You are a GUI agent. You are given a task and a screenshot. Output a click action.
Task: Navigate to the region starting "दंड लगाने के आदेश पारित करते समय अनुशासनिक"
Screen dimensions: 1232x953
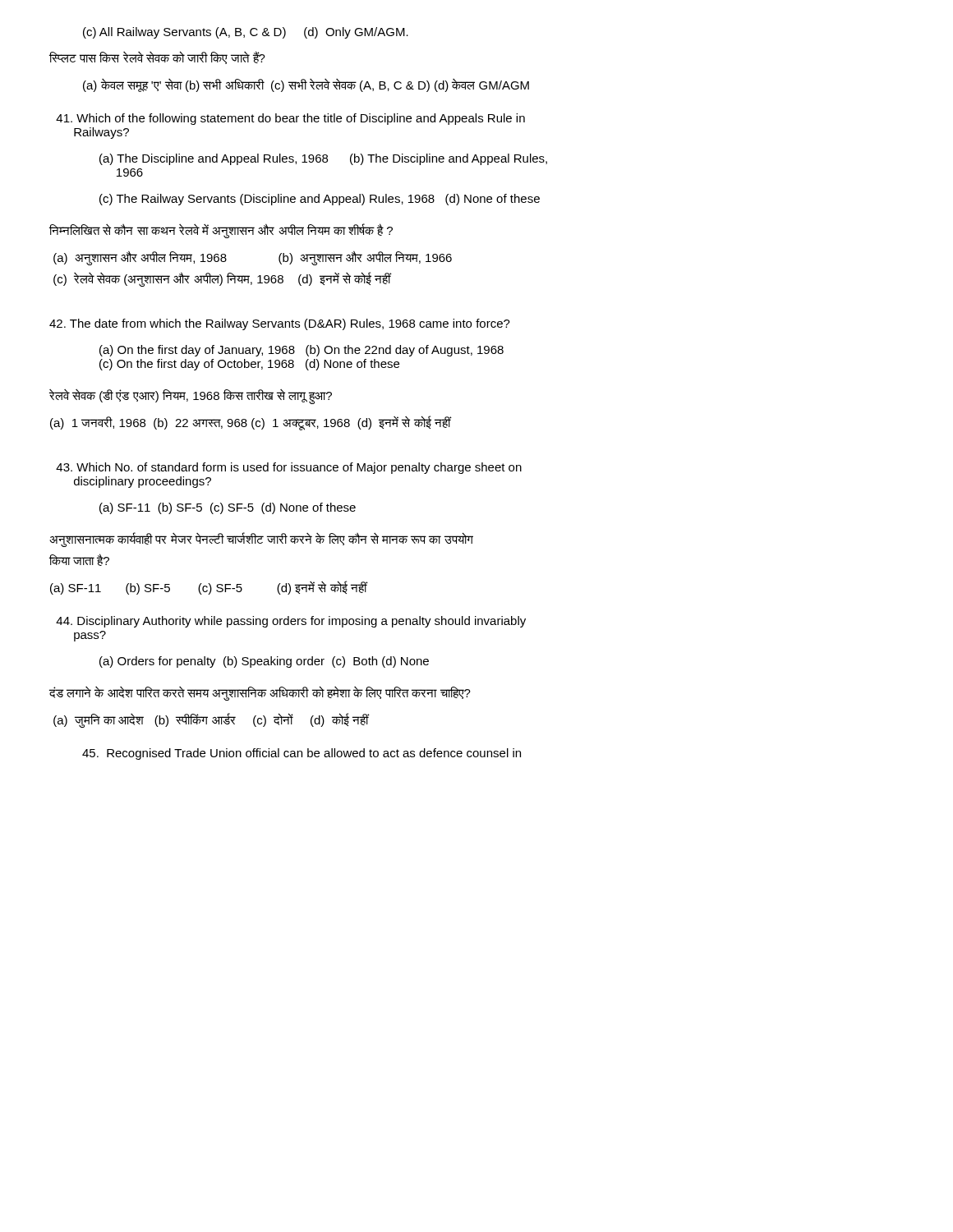(260, 693)
